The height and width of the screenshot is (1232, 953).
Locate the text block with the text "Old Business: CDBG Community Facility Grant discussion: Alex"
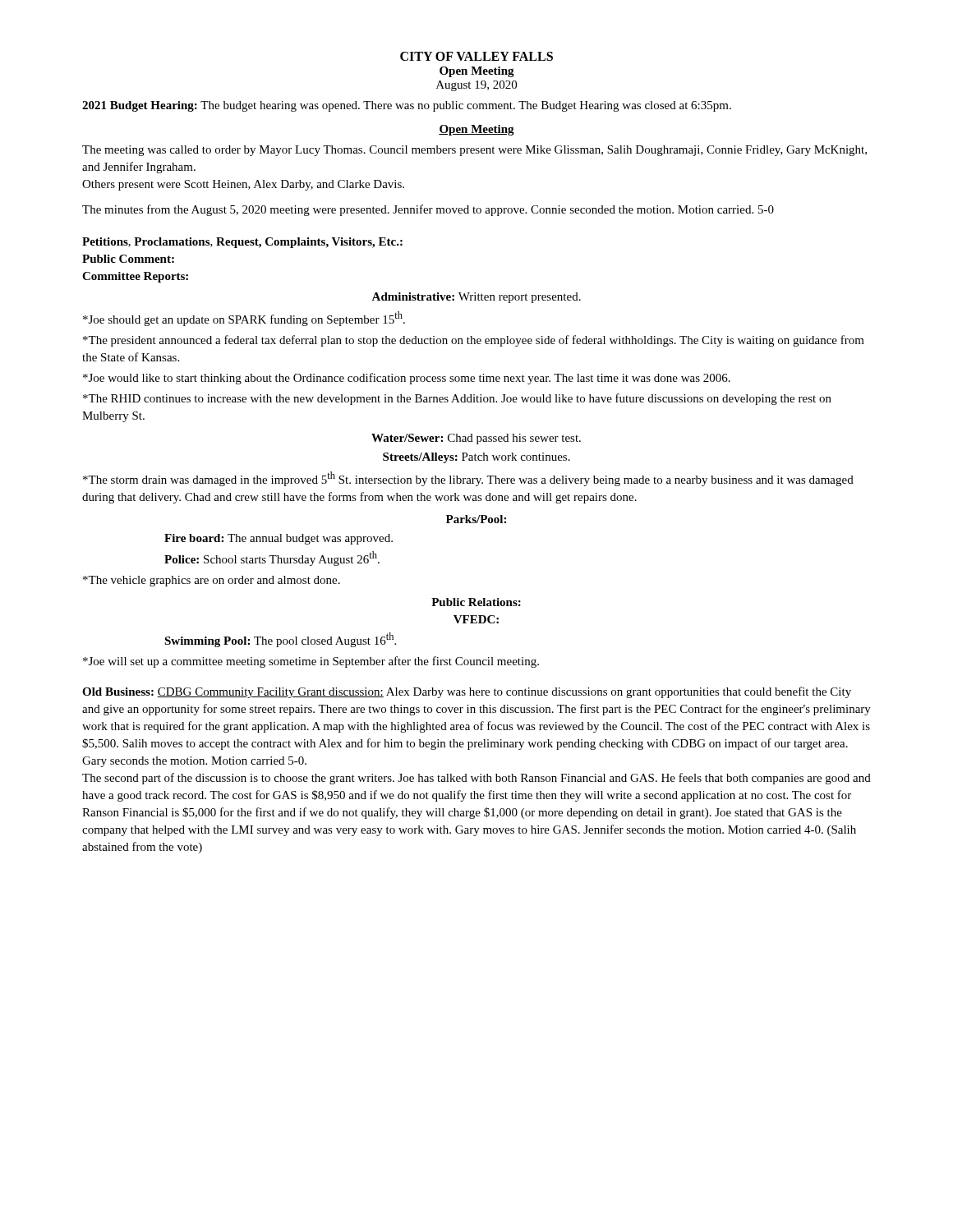pyautogui.click(x=476, y=769)
